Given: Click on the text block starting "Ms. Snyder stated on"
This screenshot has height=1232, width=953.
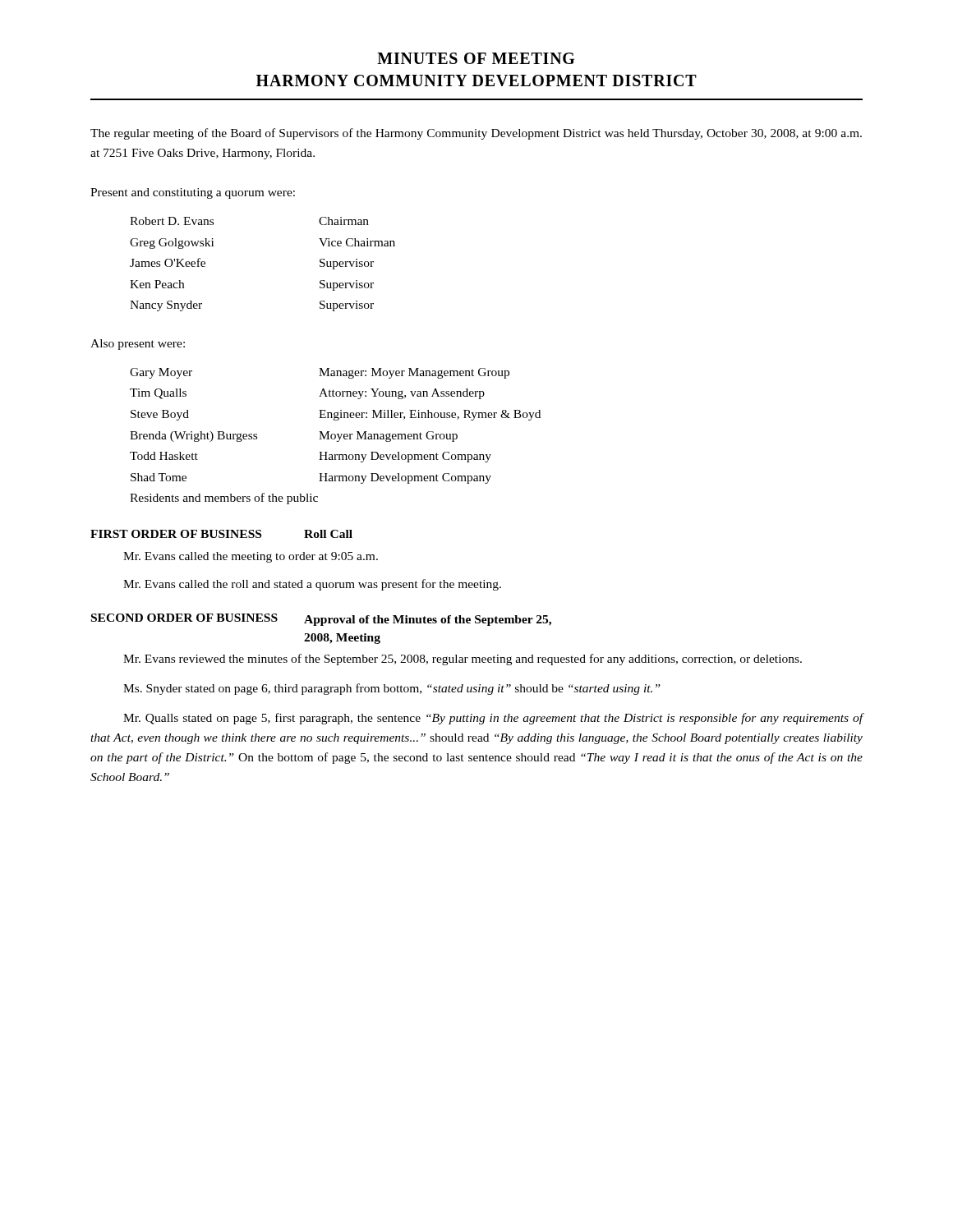Looking at the screenshot, I should point(392,688).
